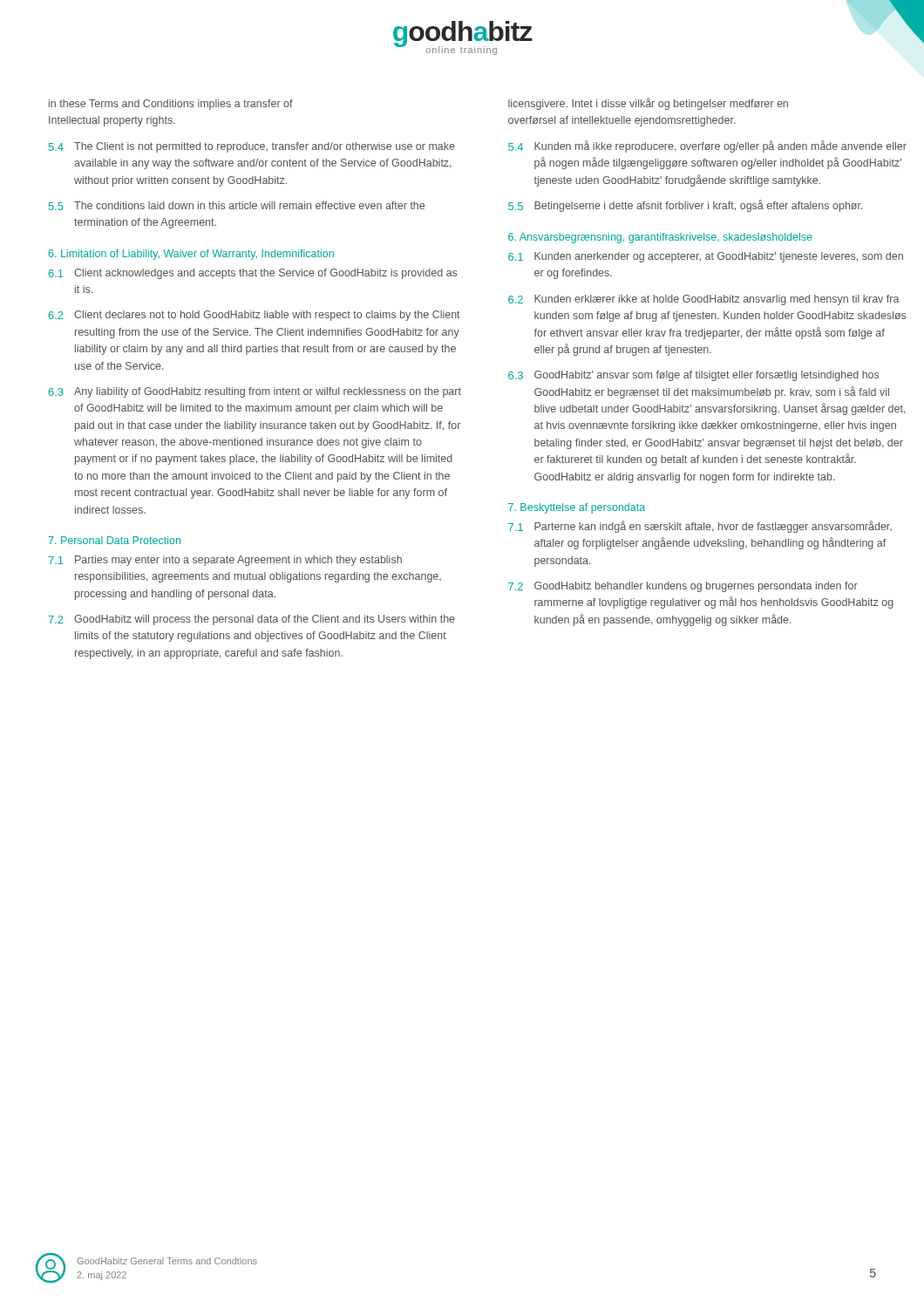
Task: Select the list item containing "5.4 Kunden må ikke reproducere,"
Action: click(x=707, y=164)
